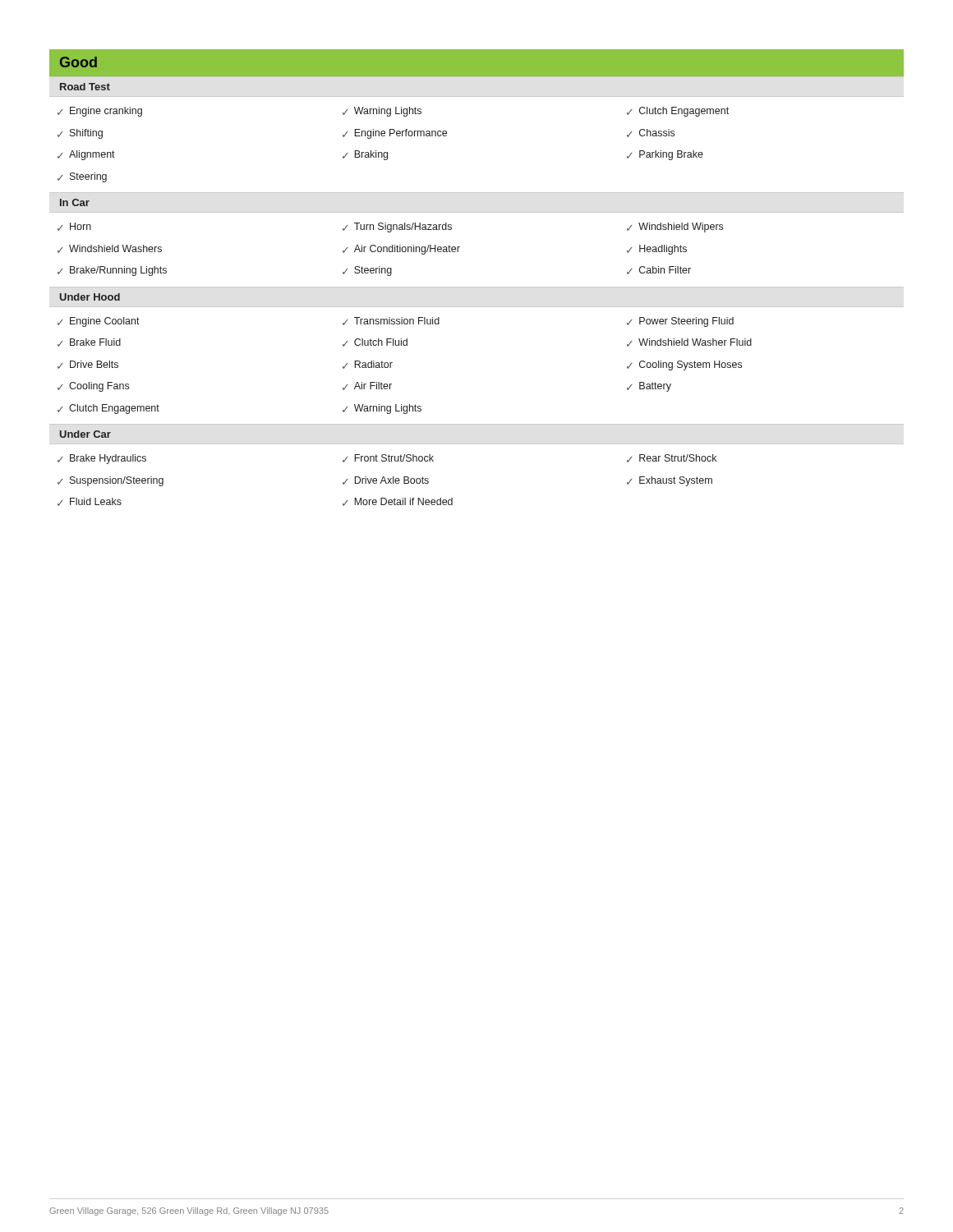Find the list item that says "✓ Brake Fluid"

[88, 344]
